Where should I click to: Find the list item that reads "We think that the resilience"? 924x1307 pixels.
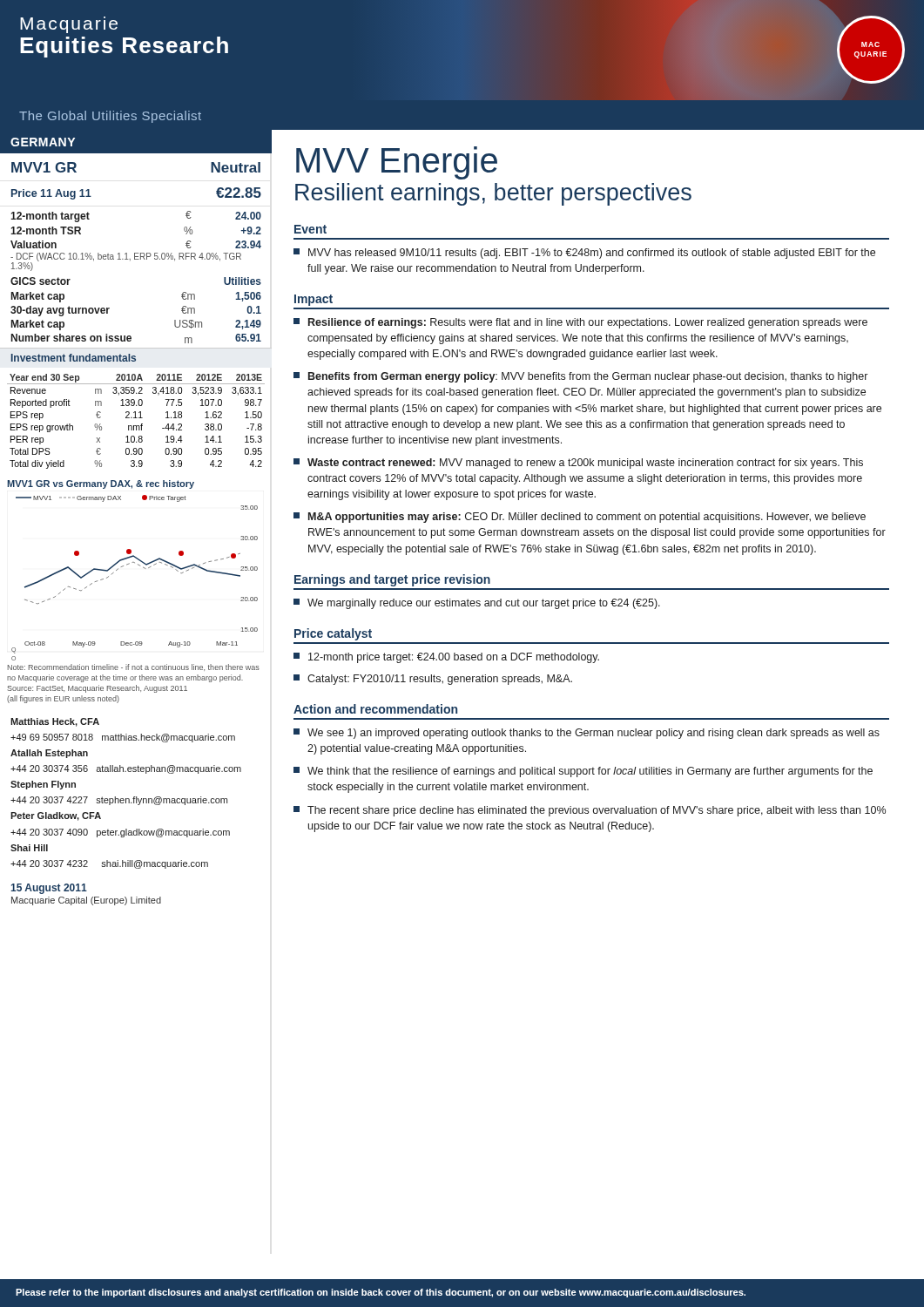[x=591, y=779]
